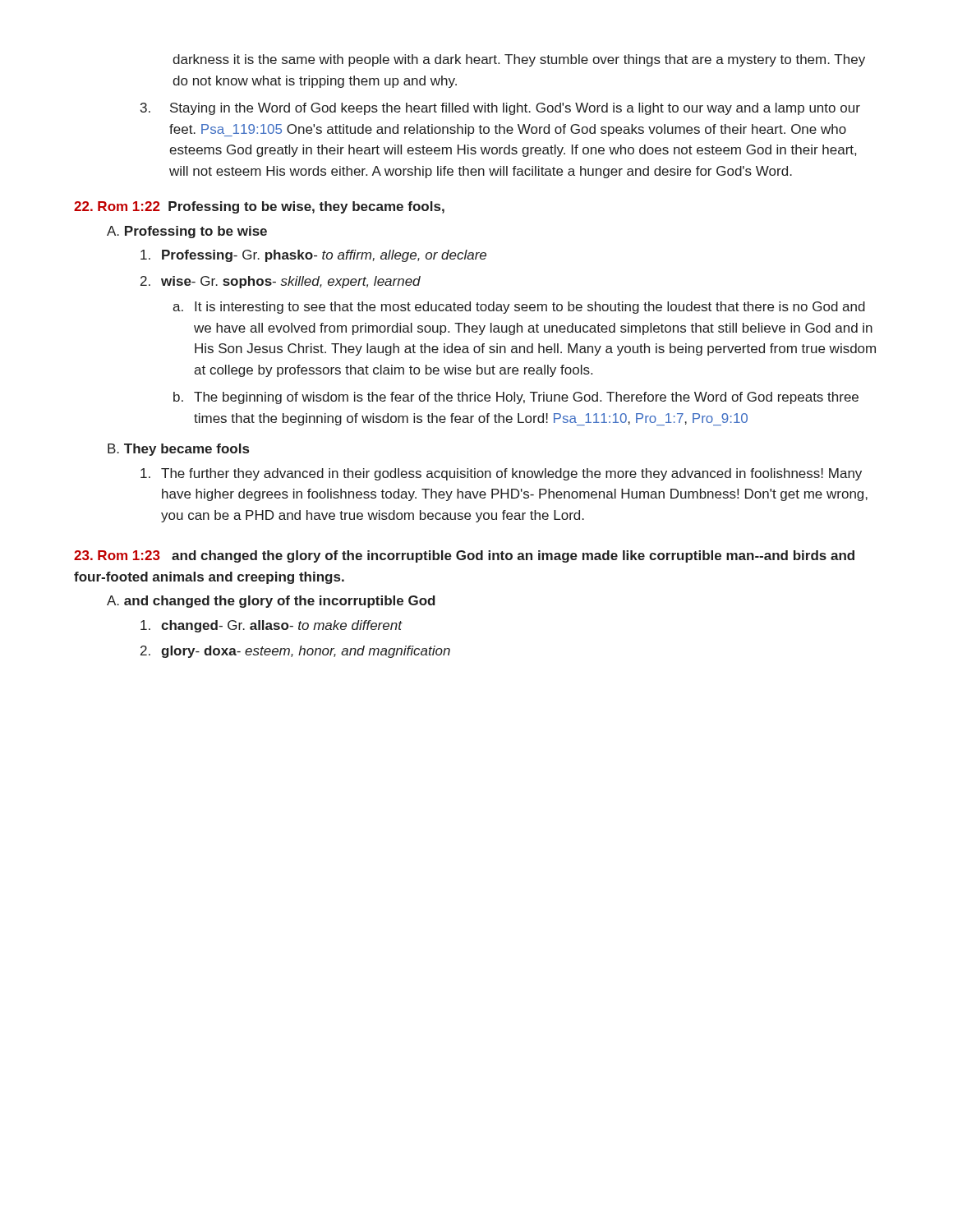Click the passage that begins "3. Staying in"

509,140
